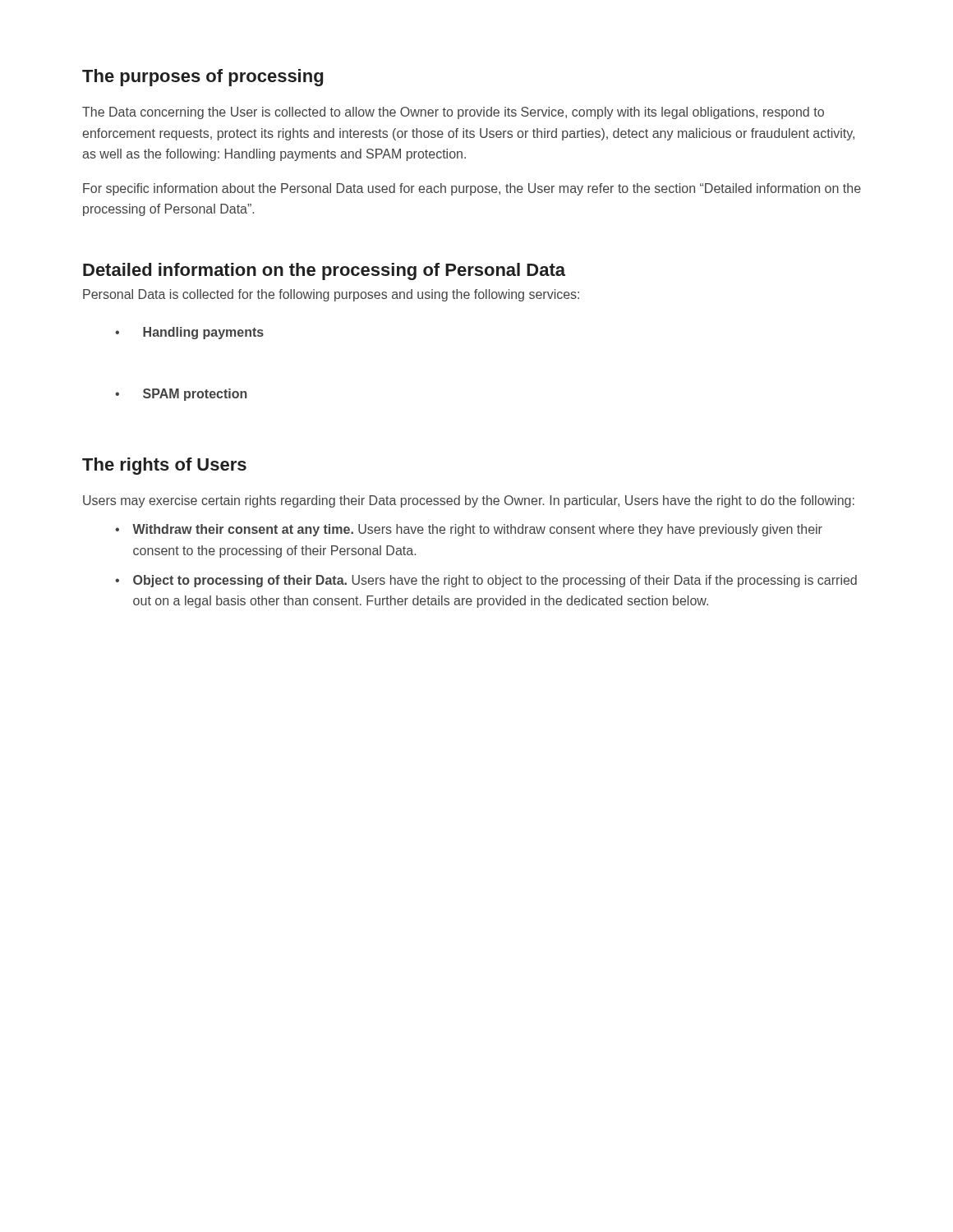Click on the text block with the text "For specific information about"
Image resolution: width=953 pixels, height=1232 pixels.
476,199
